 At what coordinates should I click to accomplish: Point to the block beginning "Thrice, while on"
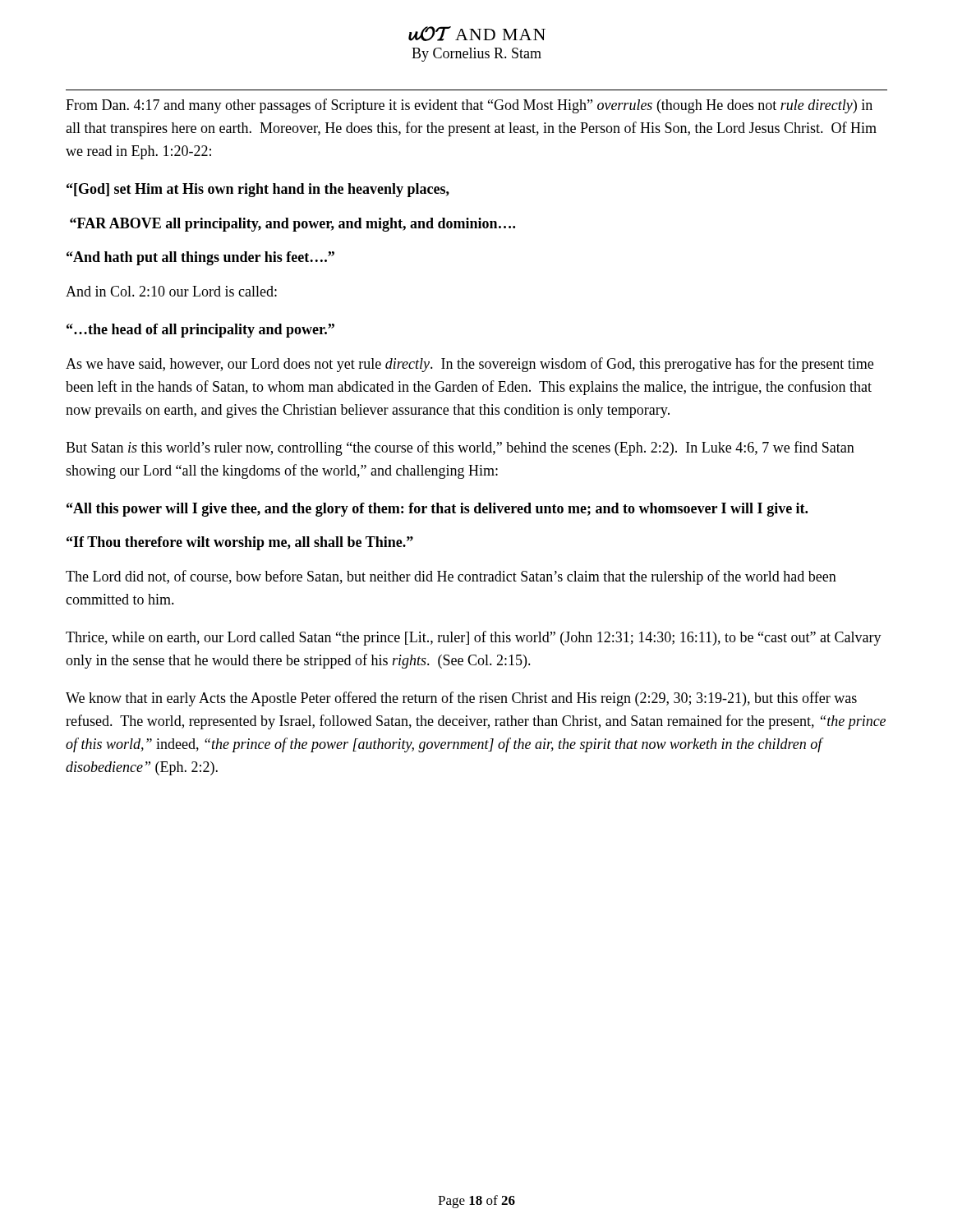(x=473, y=649)
